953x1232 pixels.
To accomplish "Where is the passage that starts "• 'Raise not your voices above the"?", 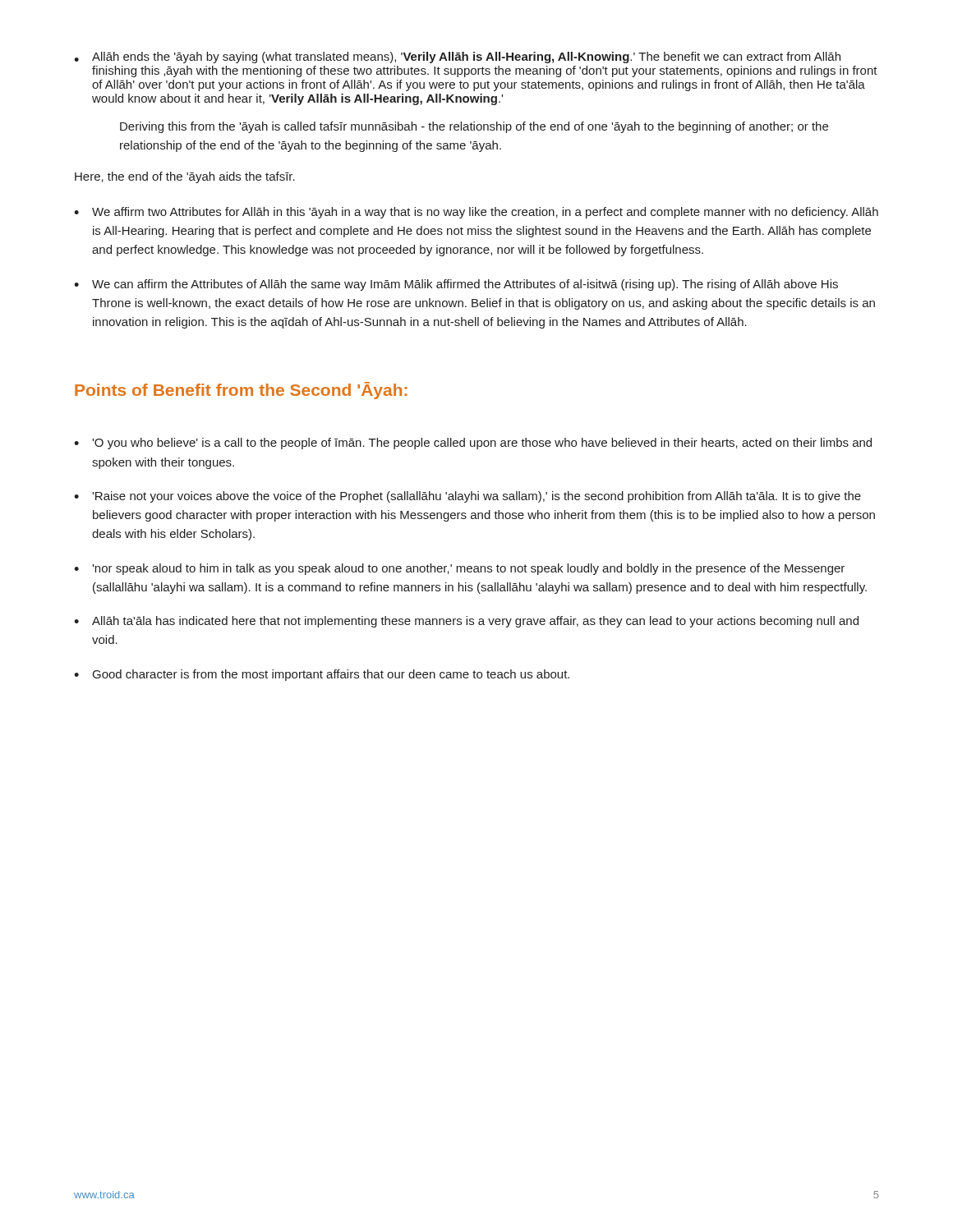I will tap(476, 515).
